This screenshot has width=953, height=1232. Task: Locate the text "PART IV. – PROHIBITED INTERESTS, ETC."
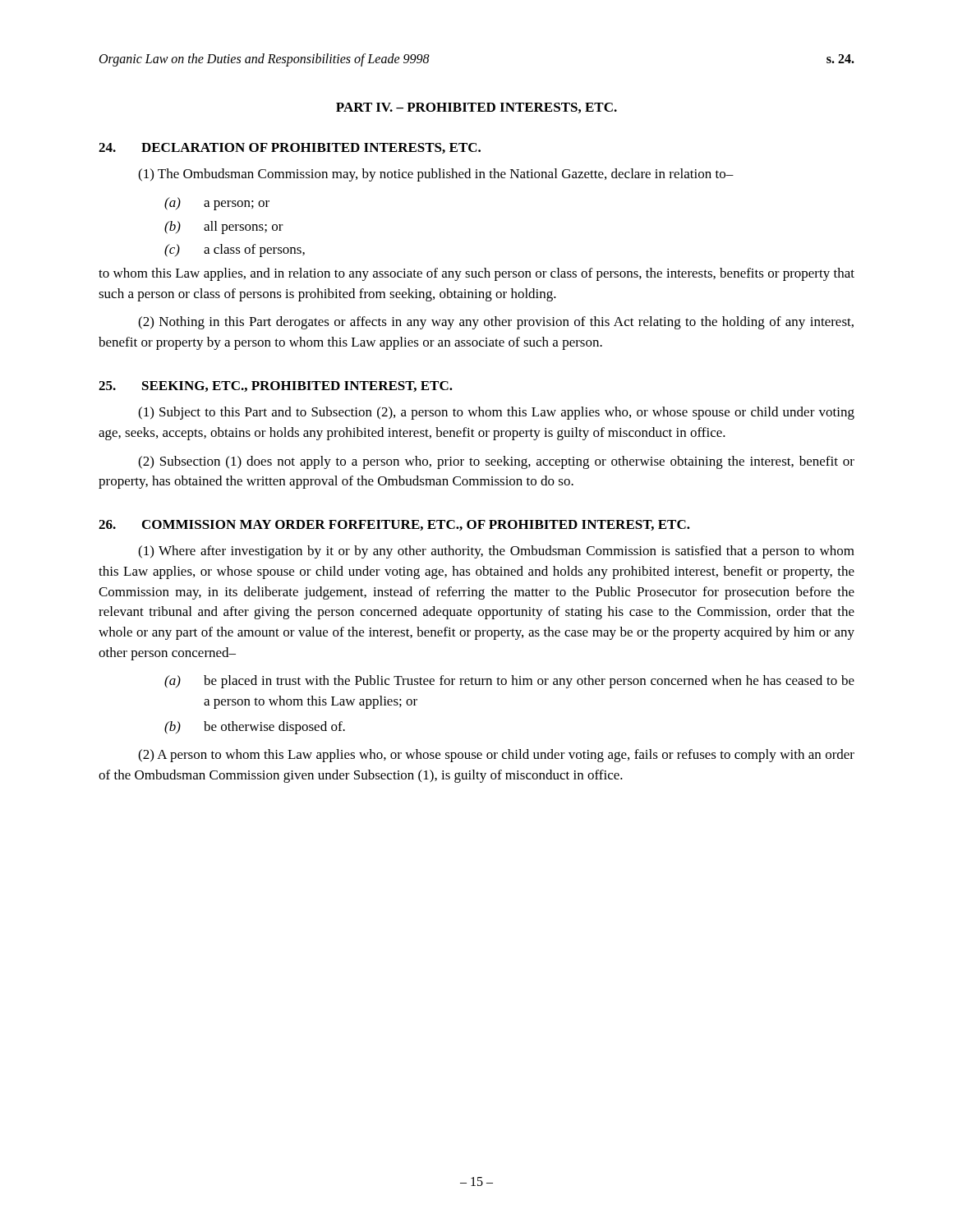(x=476, y=107)
